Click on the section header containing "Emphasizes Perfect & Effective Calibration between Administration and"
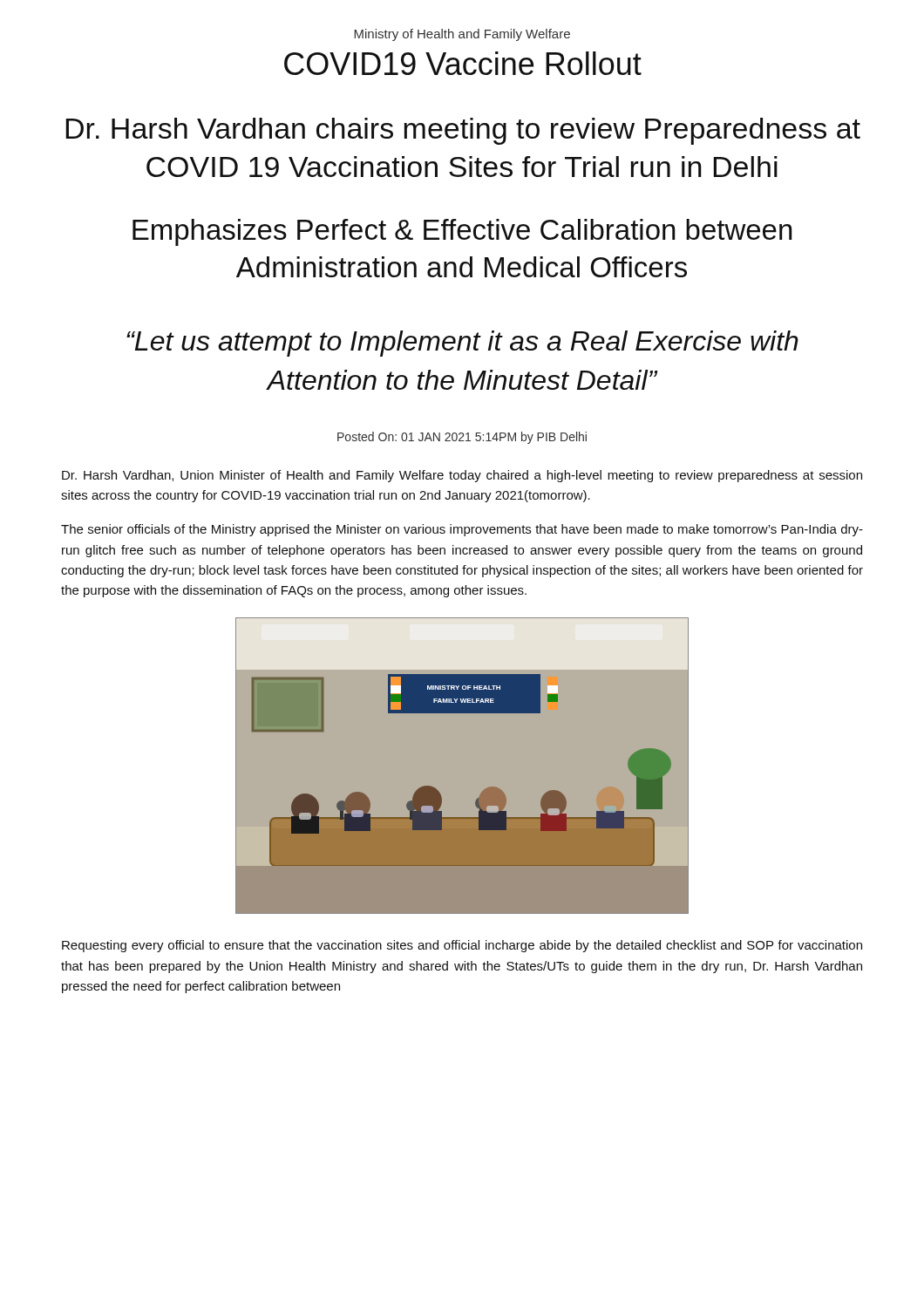 pyautogui.click(x=462, y=250)
